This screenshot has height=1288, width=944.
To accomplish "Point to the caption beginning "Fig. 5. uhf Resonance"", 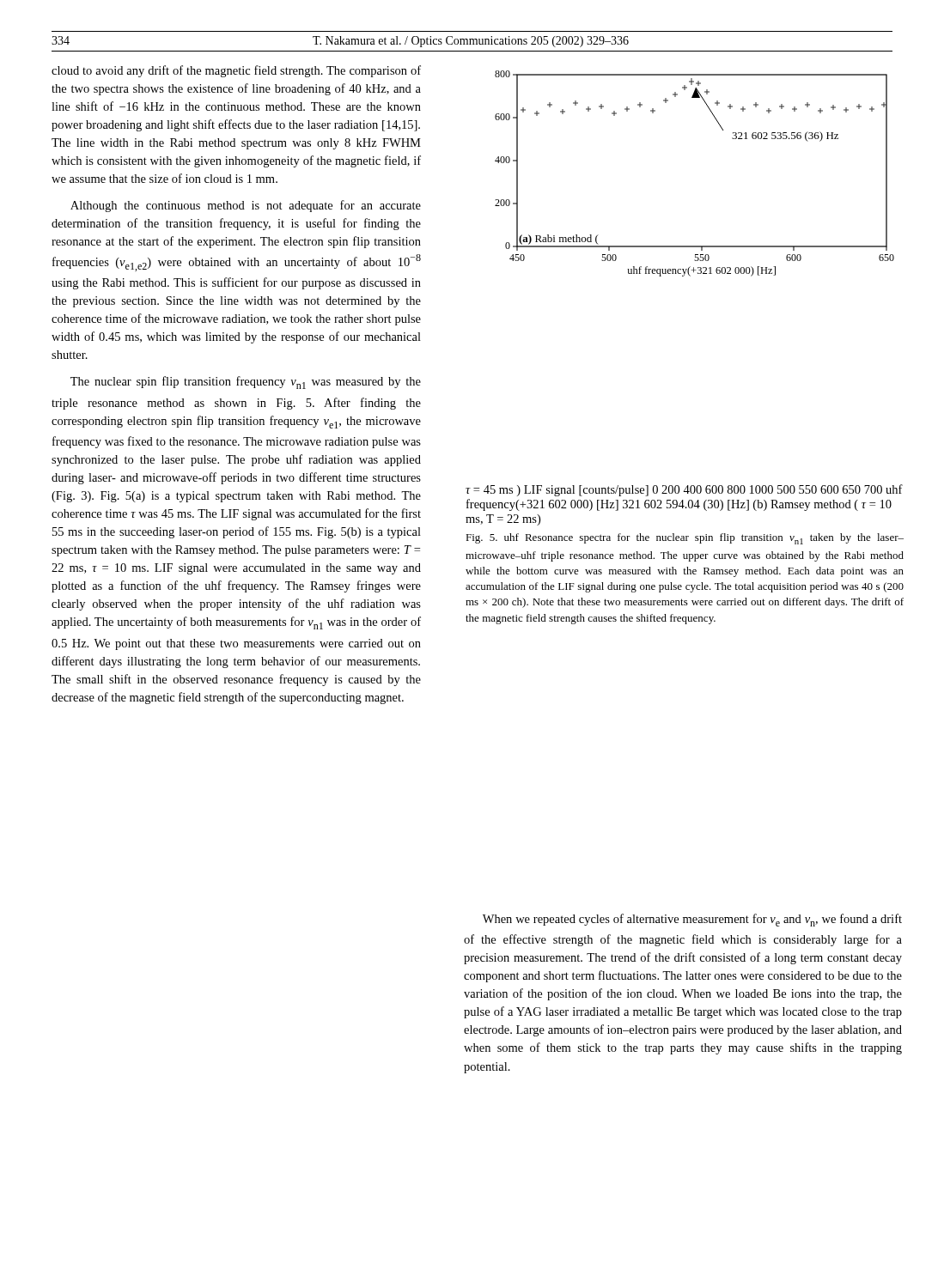I will pyautogui.click(x=685, y=578).
